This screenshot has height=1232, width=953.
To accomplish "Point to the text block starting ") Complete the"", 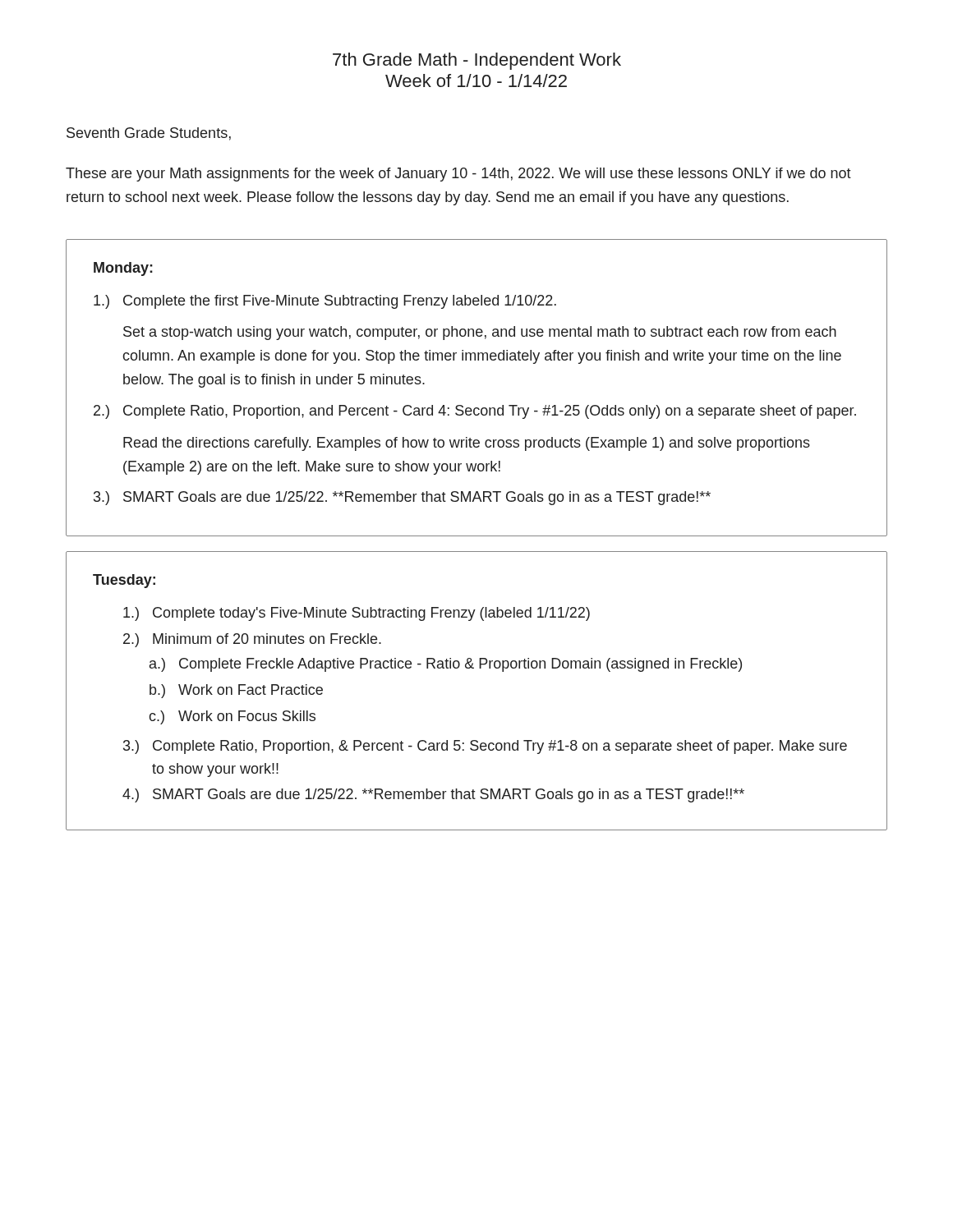I will (476, 301).
